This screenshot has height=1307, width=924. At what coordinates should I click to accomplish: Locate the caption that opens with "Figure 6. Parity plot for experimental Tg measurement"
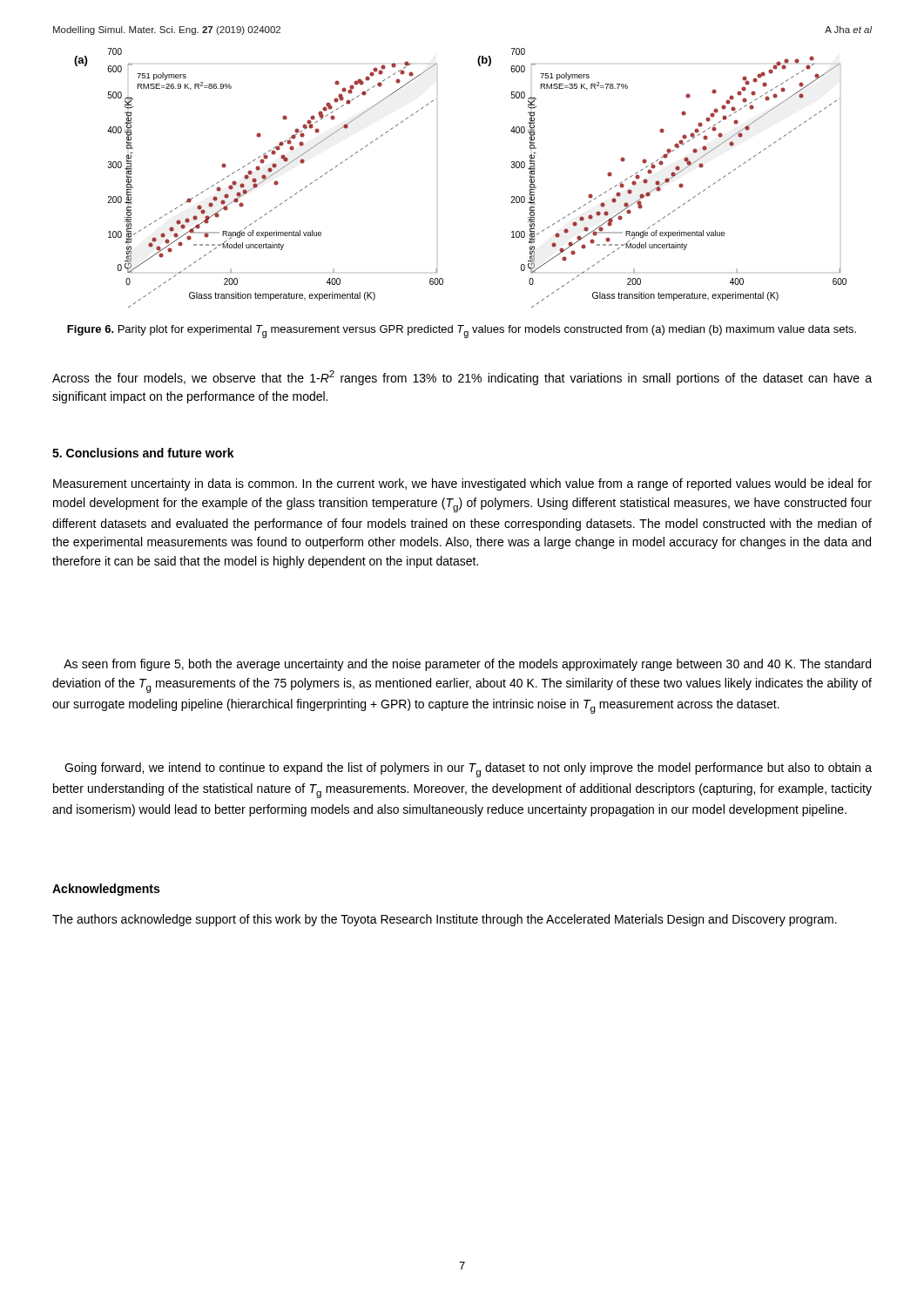[x=462, y=330]
